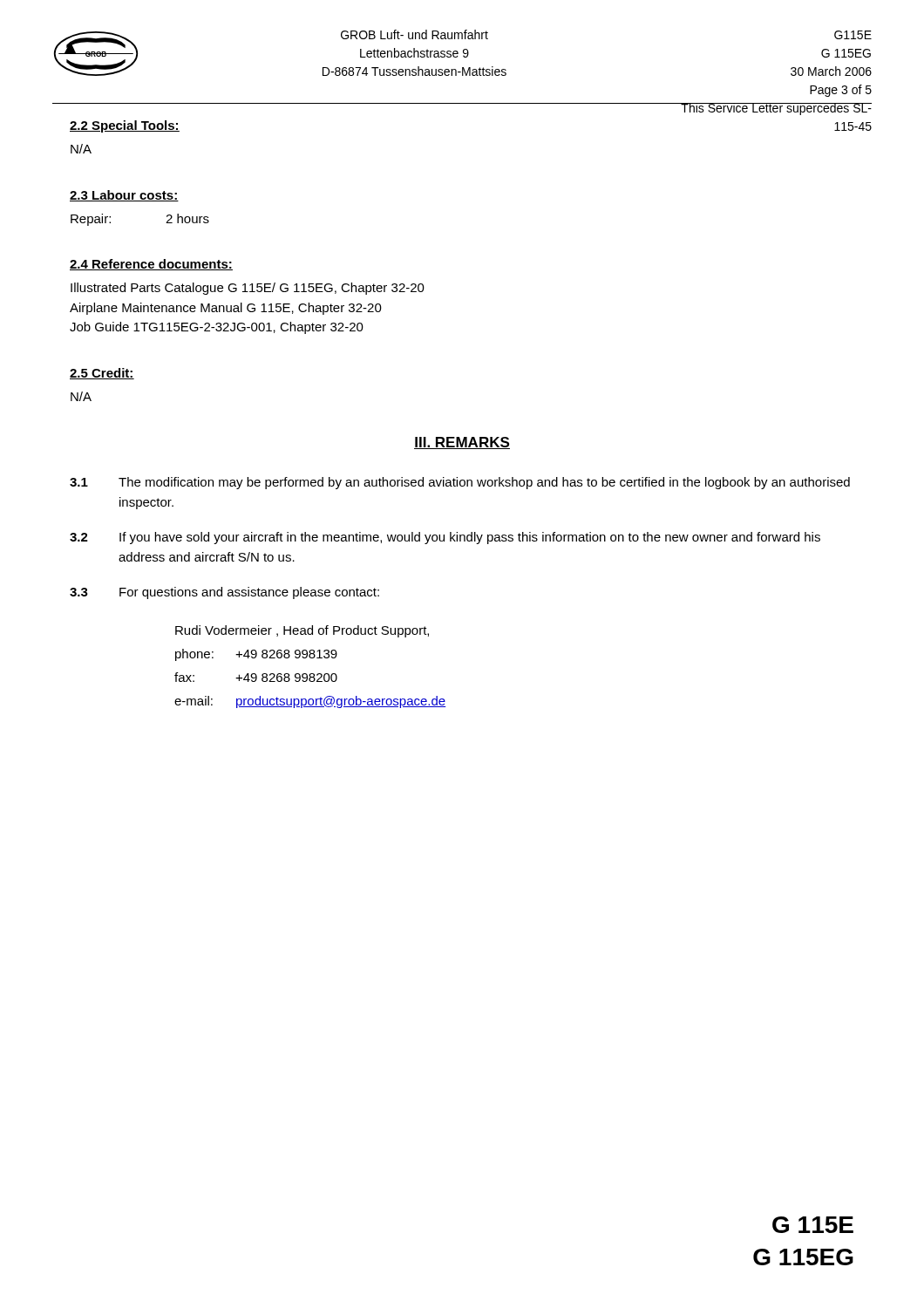Viewport: 924px width, 1308px height.
Task: Locate the passage starting "3.1 The modification may"
Action: point(462,492)
